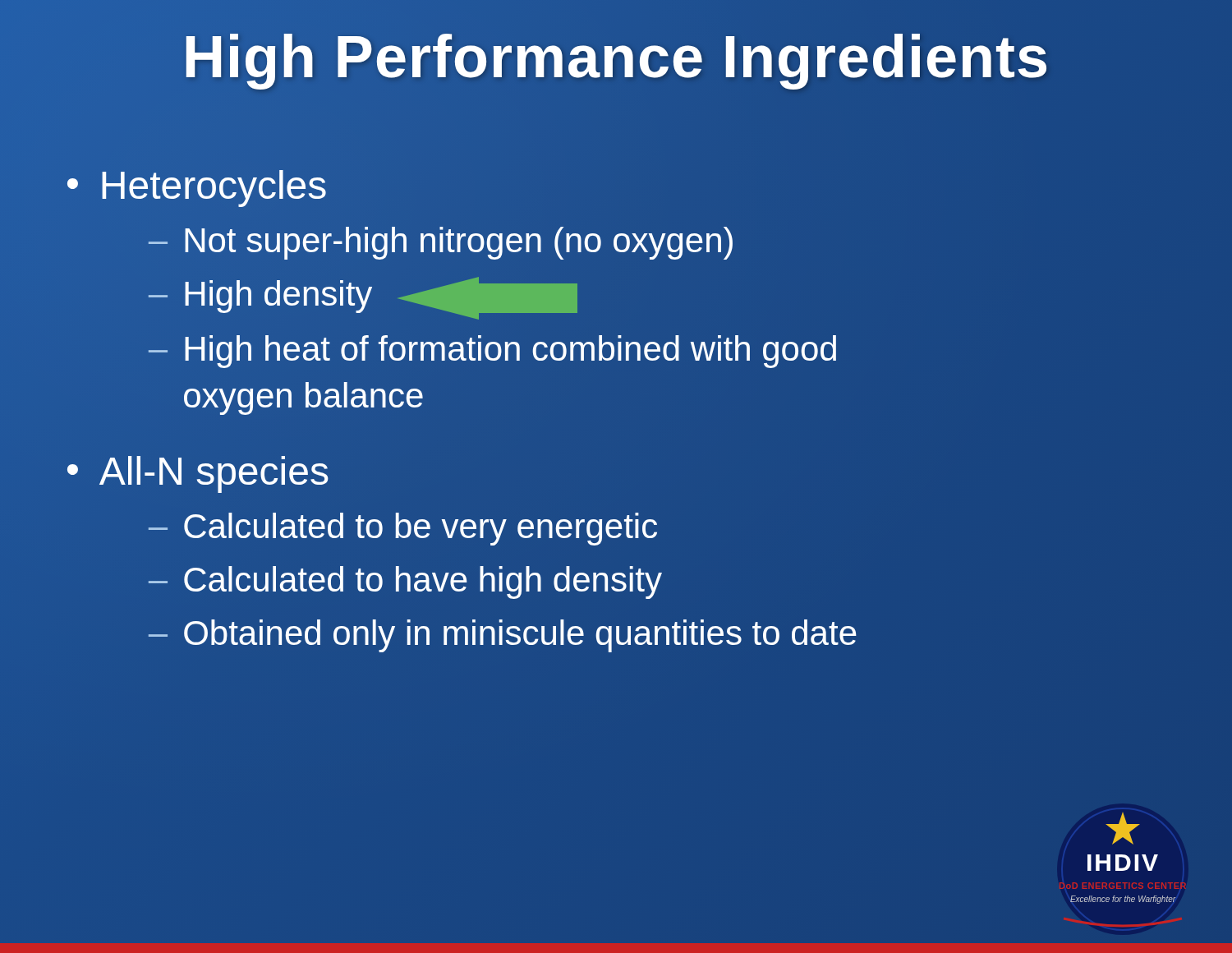This screenshot has width=1232, height=953.
Task: Click where it says "High Performance Ingredients"
Action: 616,57
